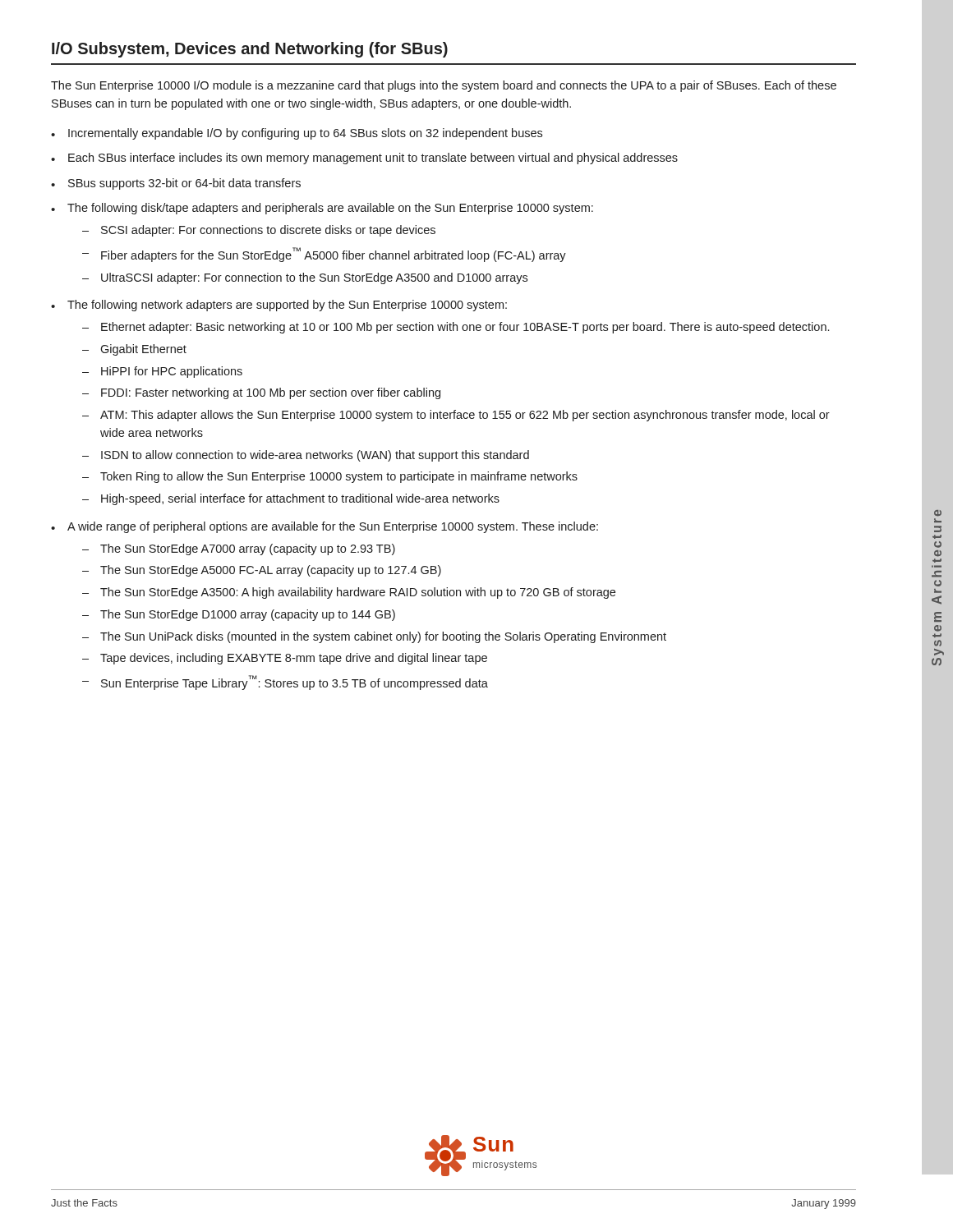
Task: Find the logo
Action: click(476, 1156)
